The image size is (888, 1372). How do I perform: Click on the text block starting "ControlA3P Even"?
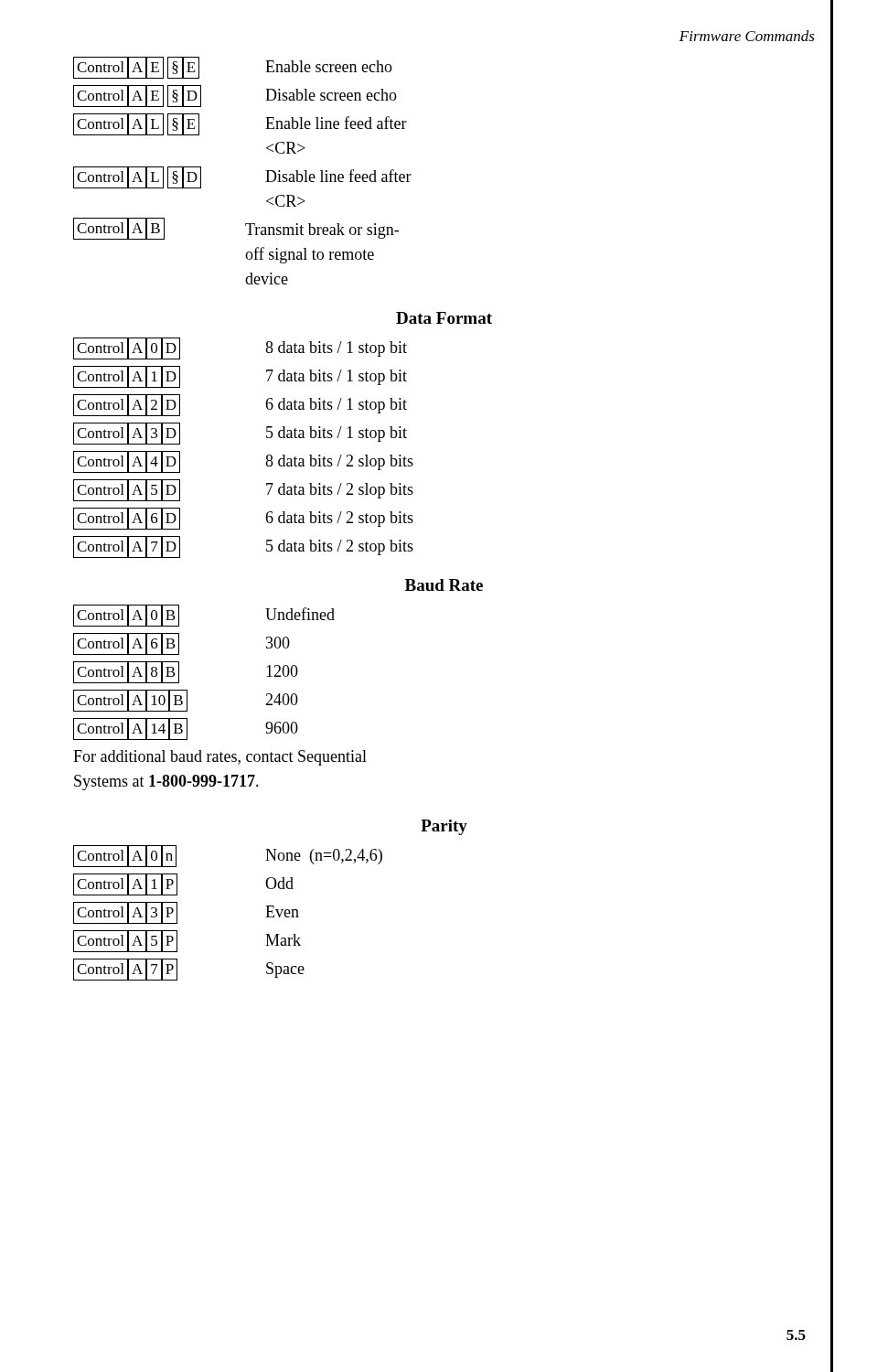pos(186,912)
